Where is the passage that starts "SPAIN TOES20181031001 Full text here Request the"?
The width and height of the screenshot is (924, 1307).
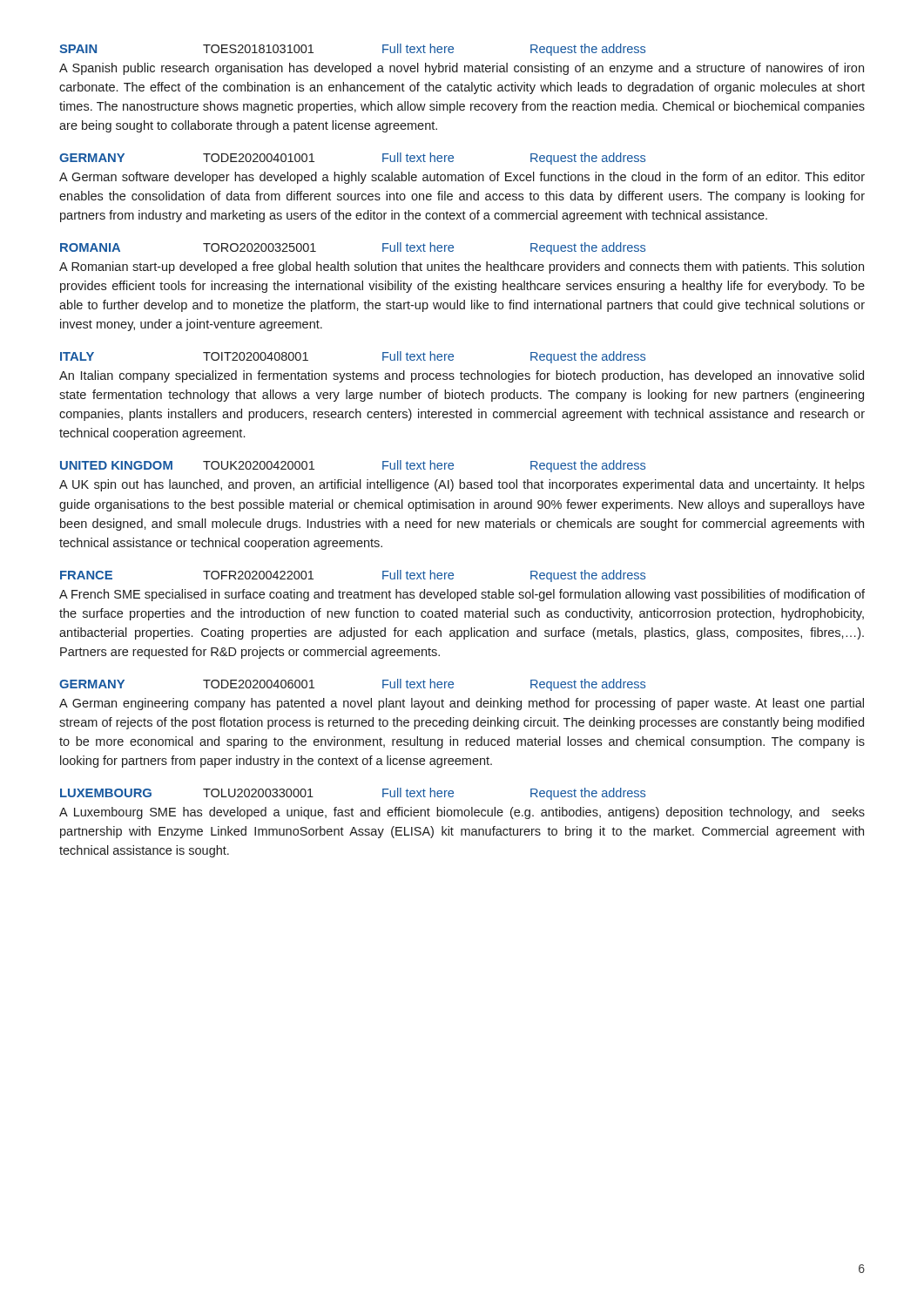(x=462, y=88)
